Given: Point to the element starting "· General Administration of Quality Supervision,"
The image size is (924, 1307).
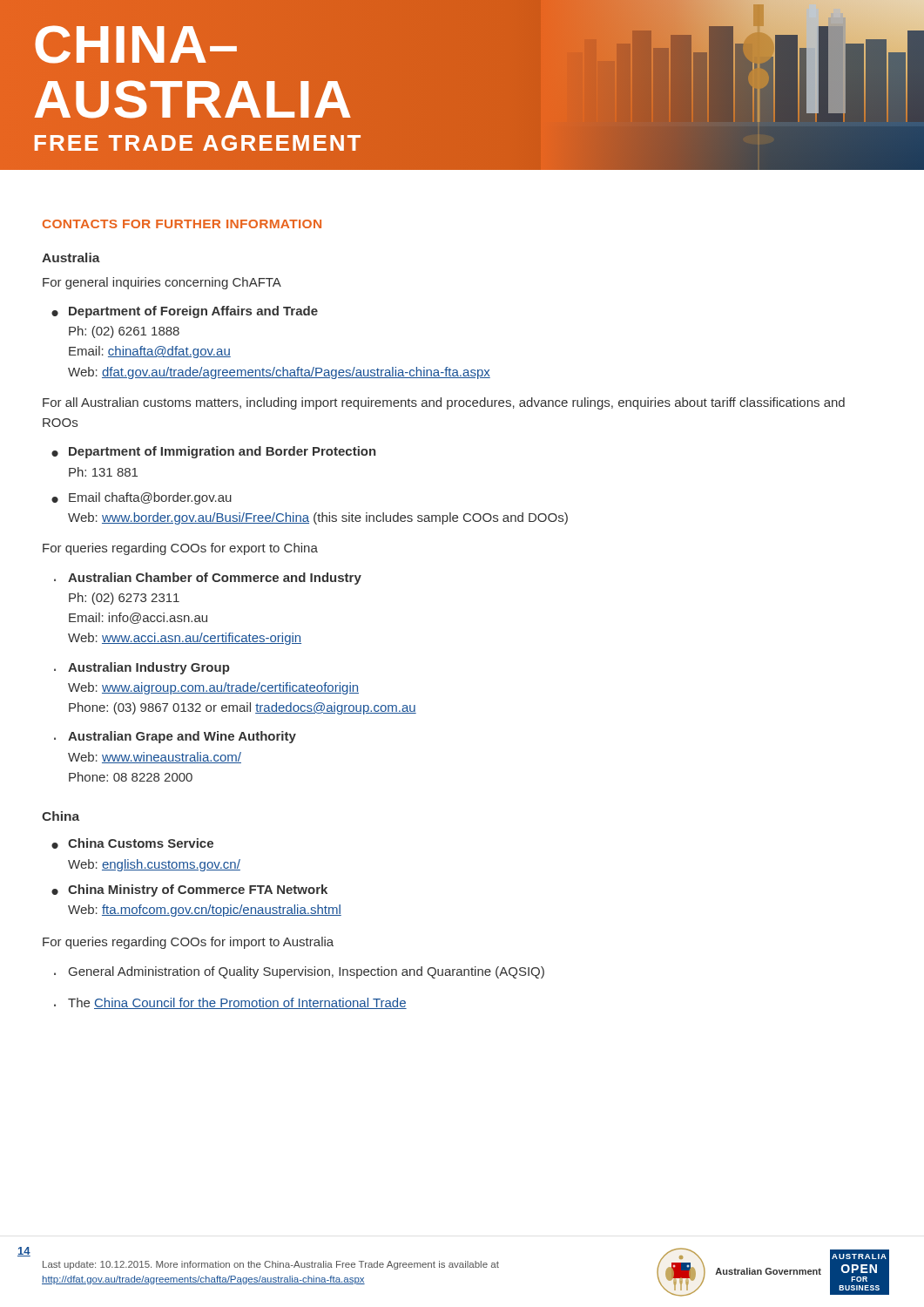Looking at the screenshot, I should click(462, 973).
